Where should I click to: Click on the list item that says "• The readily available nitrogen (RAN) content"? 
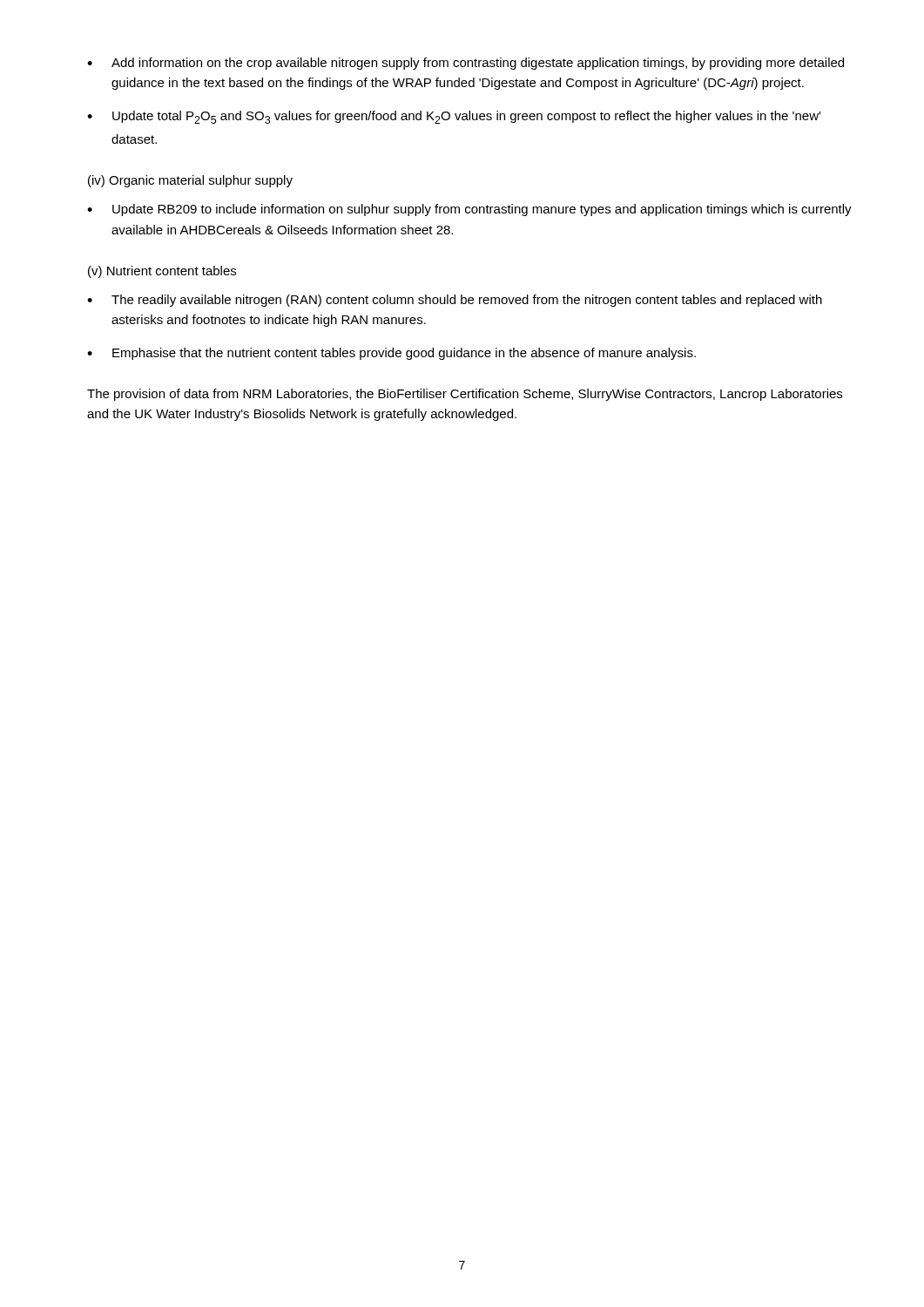coord(471,310)
